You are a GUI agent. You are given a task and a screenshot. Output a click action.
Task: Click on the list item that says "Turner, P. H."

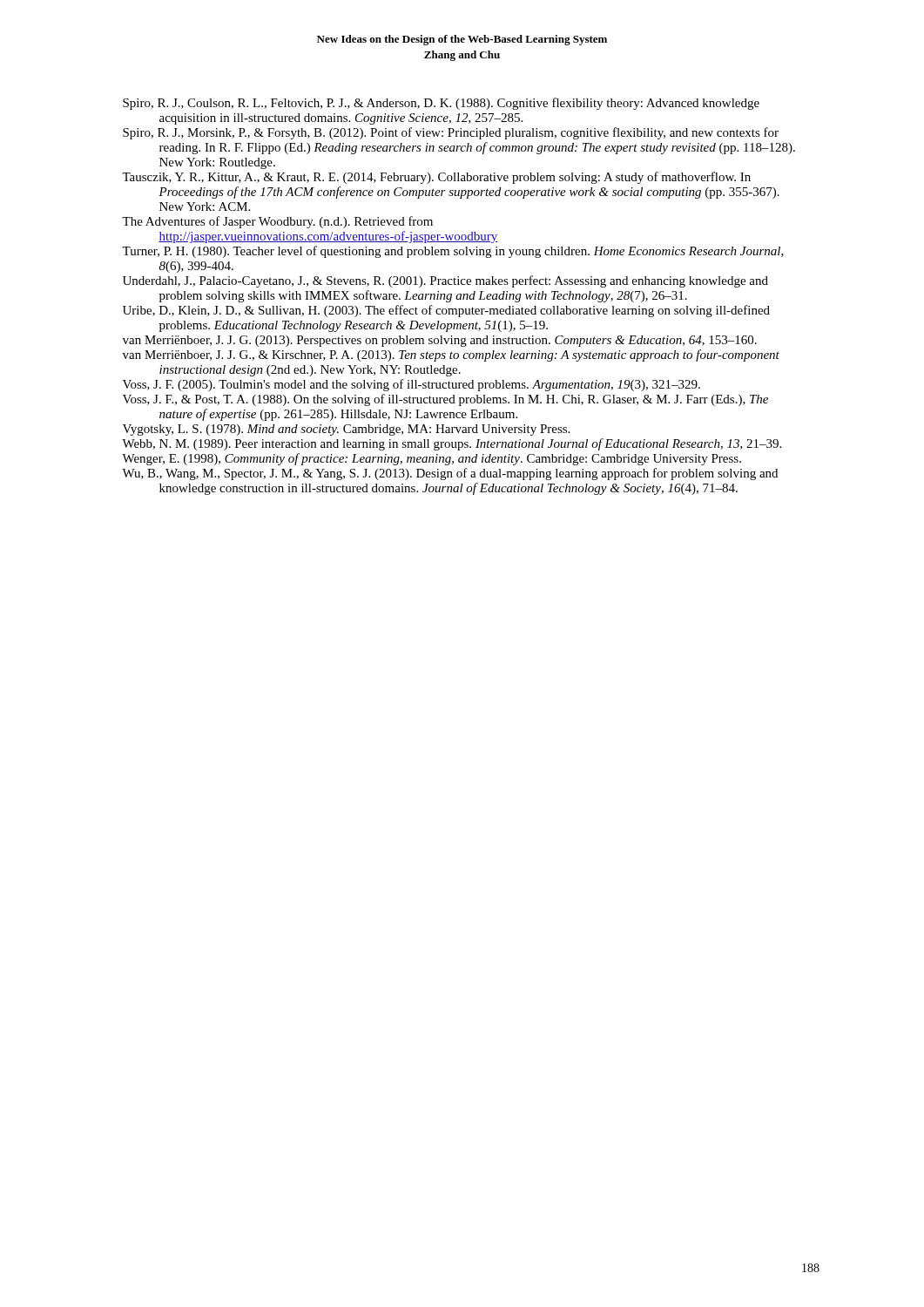click(471, 259)
